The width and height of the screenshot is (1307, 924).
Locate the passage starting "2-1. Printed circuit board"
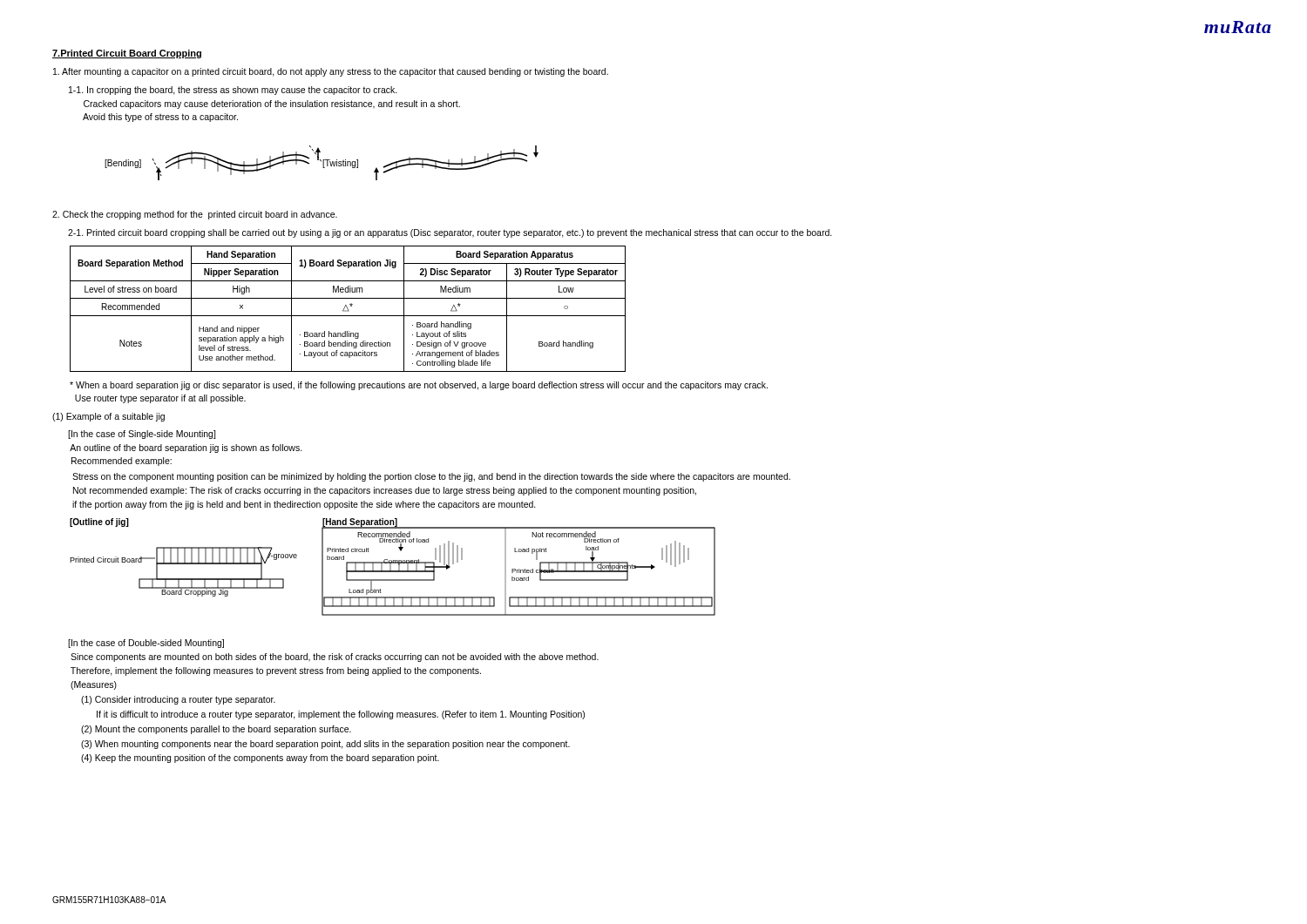450,232
